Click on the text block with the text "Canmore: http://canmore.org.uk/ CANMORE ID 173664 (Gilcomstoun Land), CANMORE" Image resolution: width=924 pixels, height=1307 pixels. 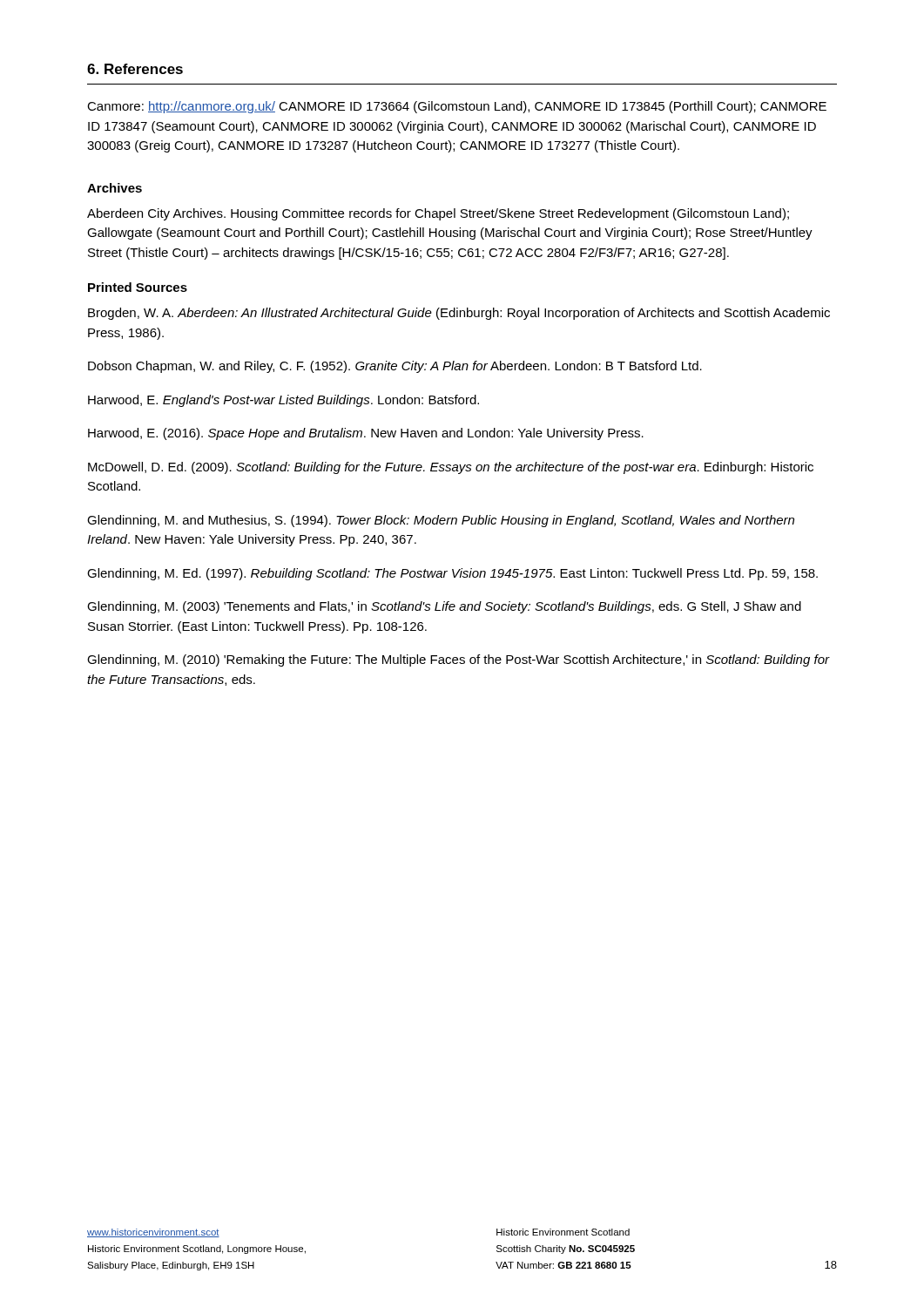coord(457,125)
